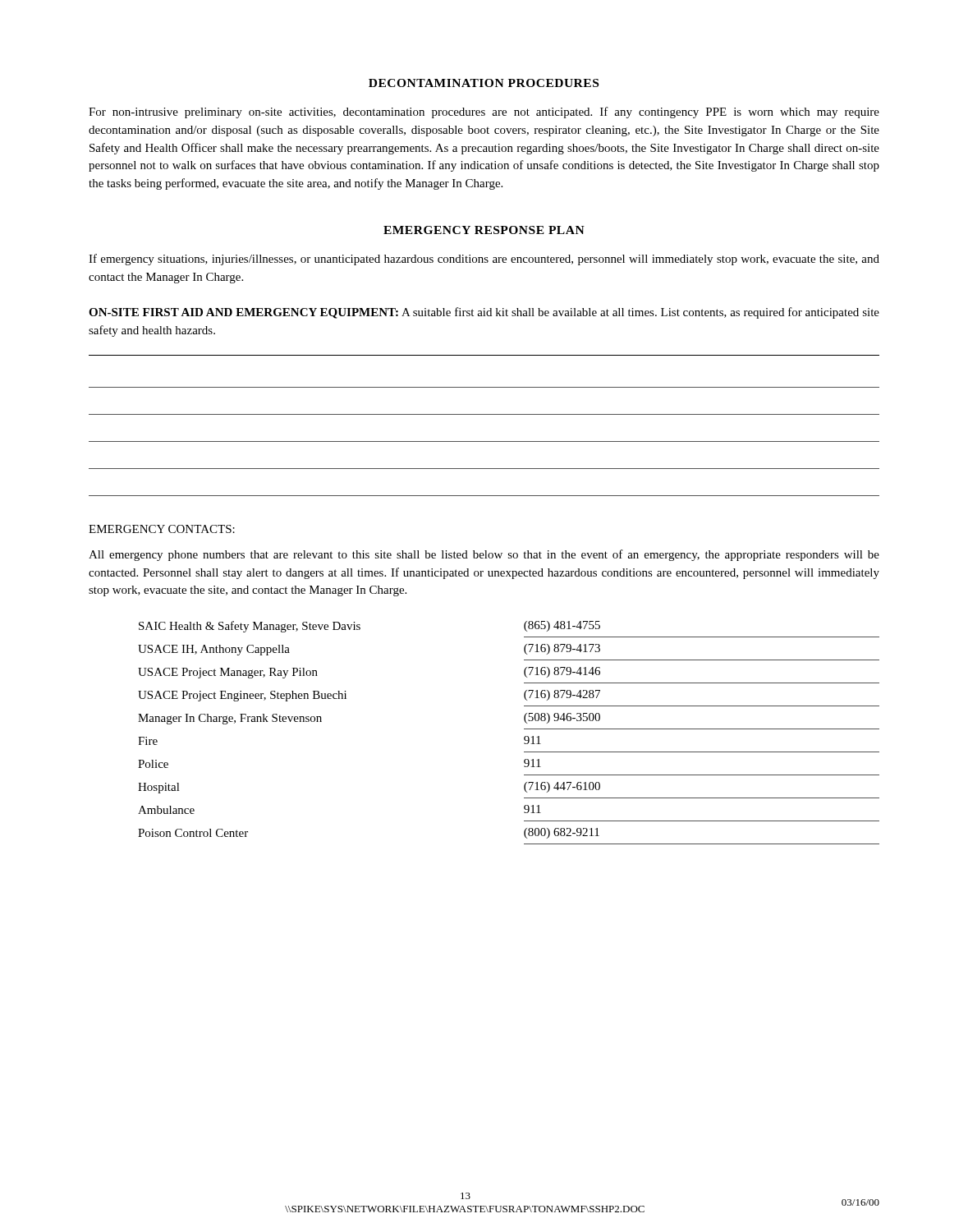Image resolution: width=968 pixels, height=1232 pixels.
Task: Find the region starting "All emergency phone numbers that are"
Action: (x=484, y=572)
